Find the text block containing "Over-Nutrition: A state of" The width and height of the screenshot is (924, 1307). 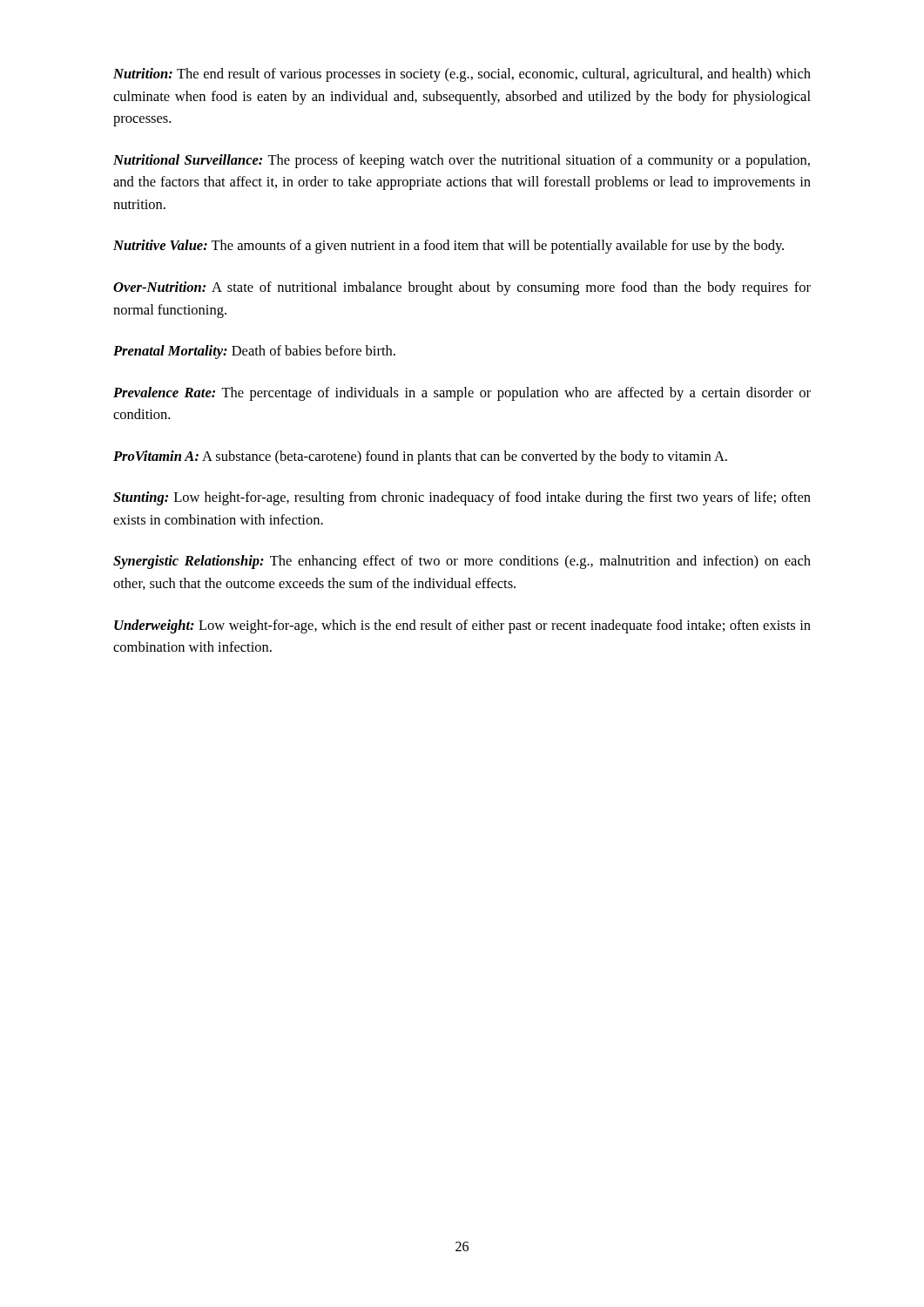462,298
